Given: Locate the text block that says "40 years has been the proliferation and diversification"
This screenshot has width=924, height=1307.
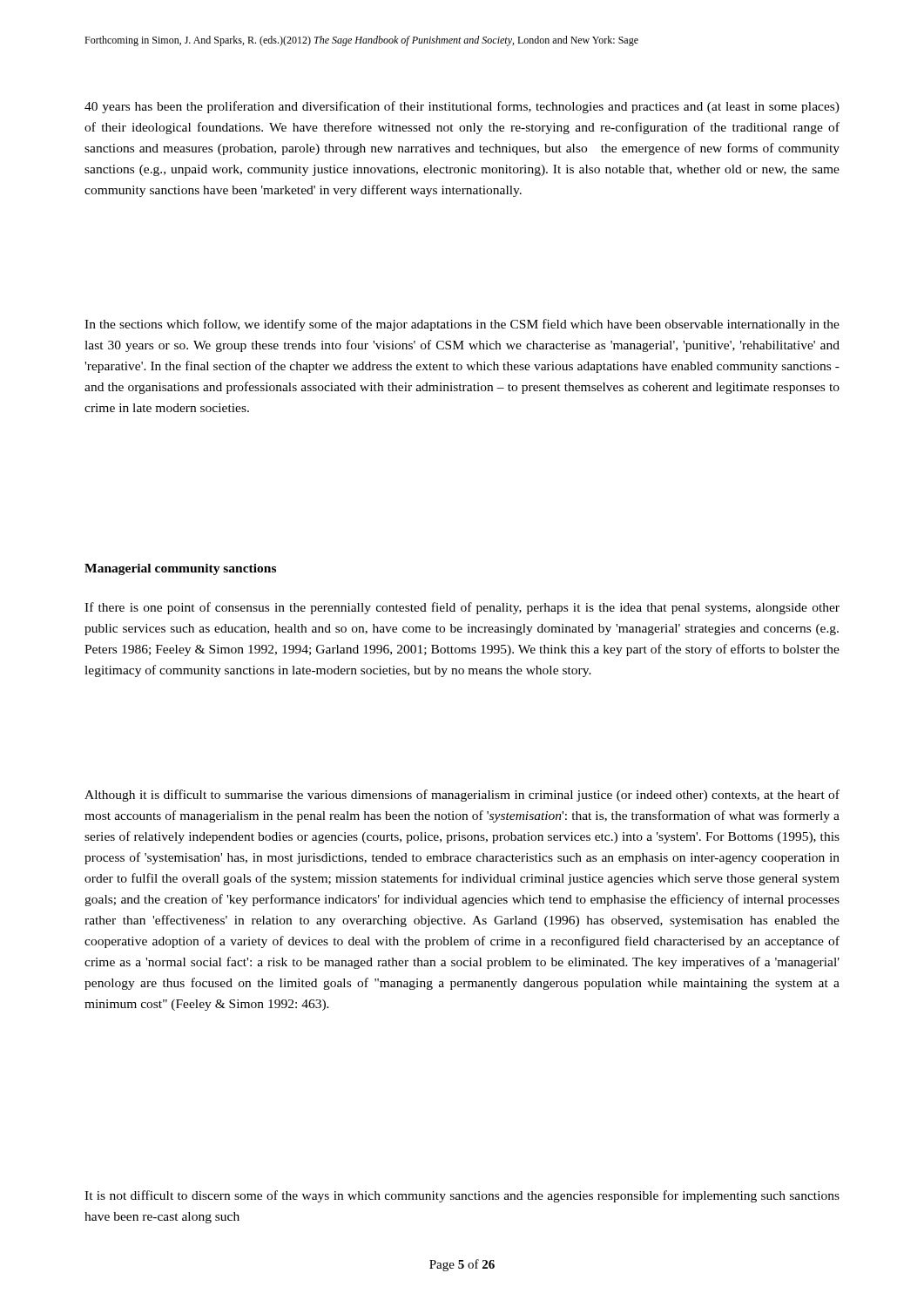Looking at the screenshot, I should [462, 148].
